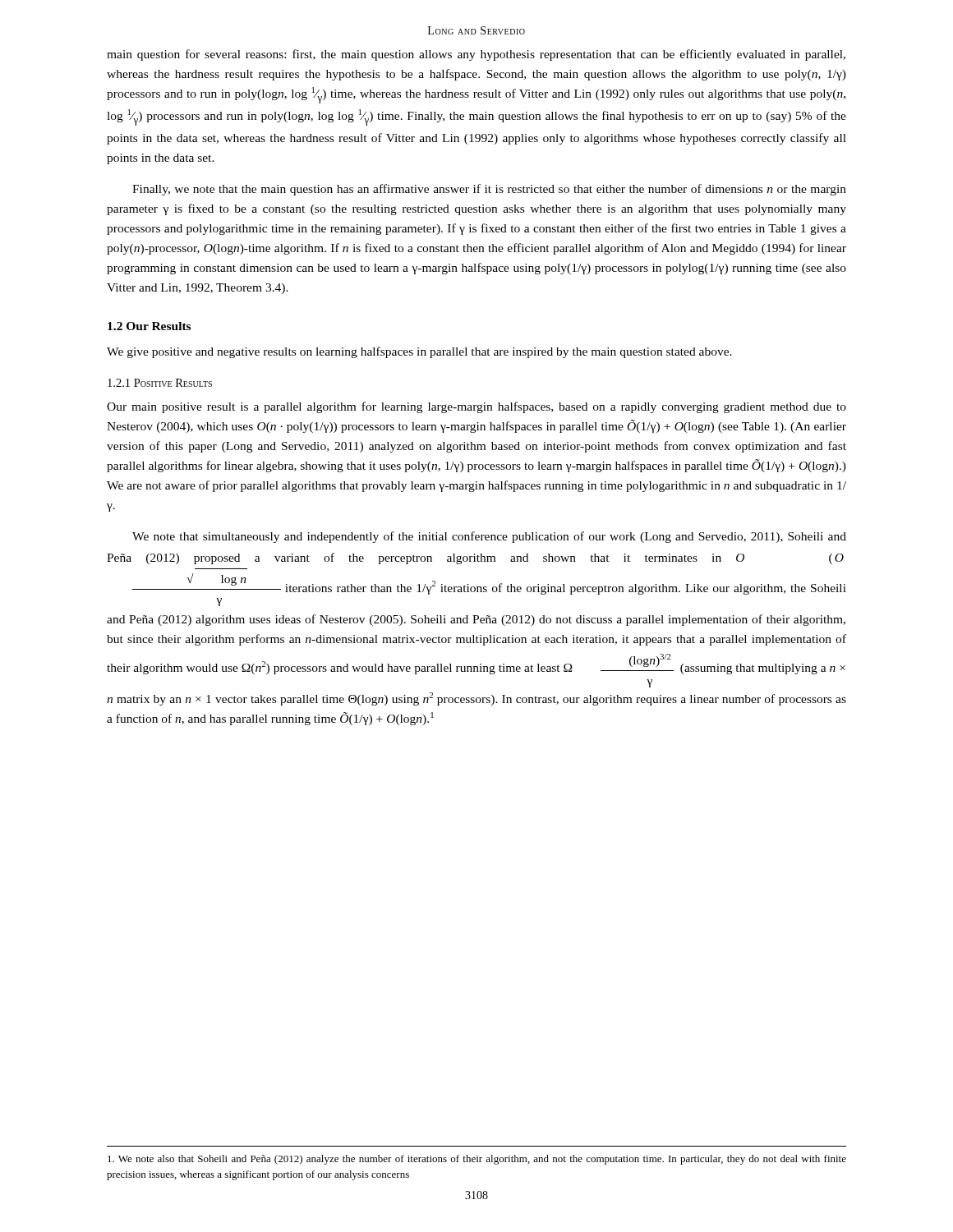This screenshot has height=1232, width=953.
Task: Click on the text block starting "We give positive and"
Action: click(476, 352)
